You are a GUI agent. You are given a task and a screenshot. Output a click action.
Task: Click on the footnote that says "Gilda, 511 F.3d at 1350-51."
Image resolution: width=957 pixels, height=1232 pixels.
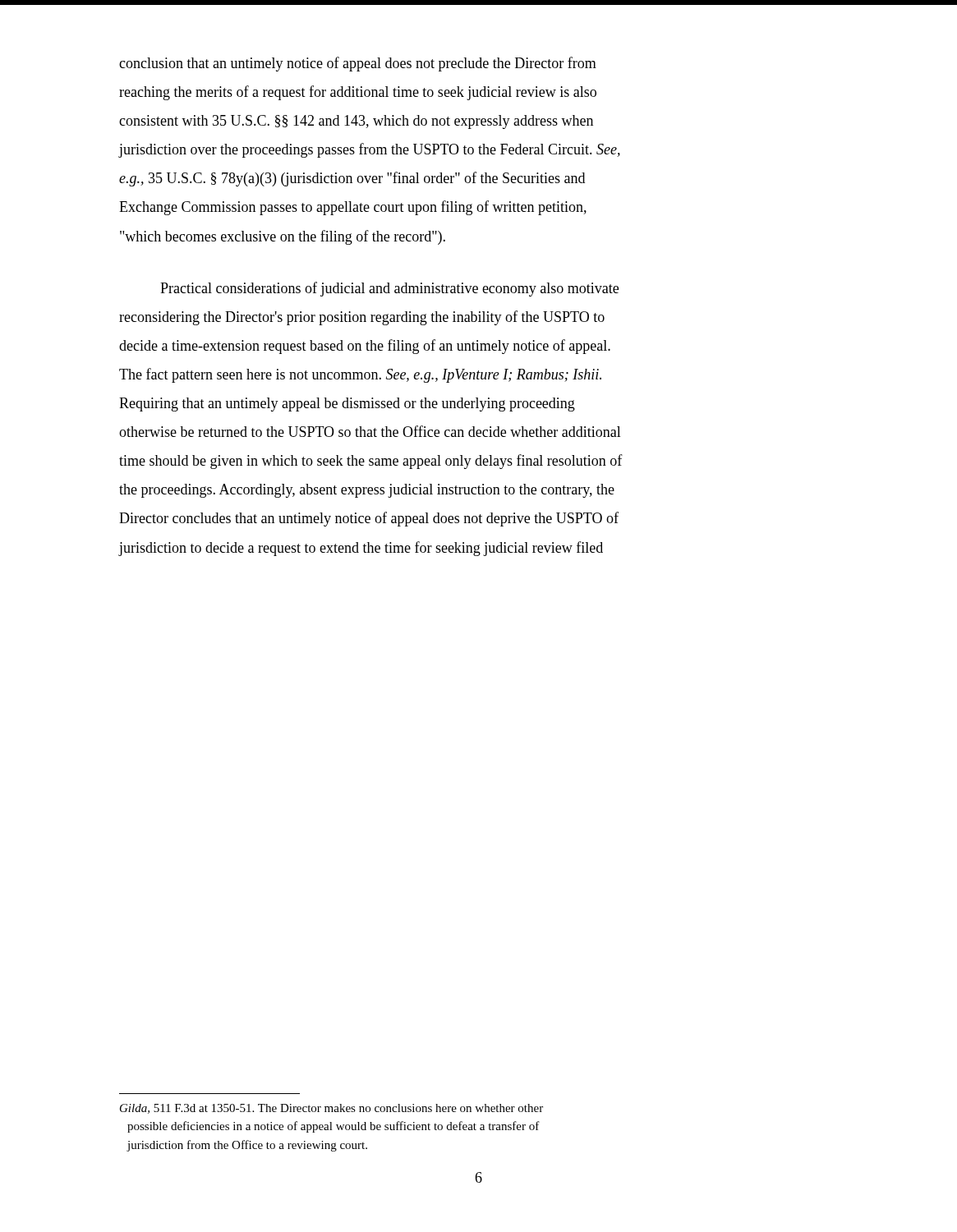pos(331,1126)
